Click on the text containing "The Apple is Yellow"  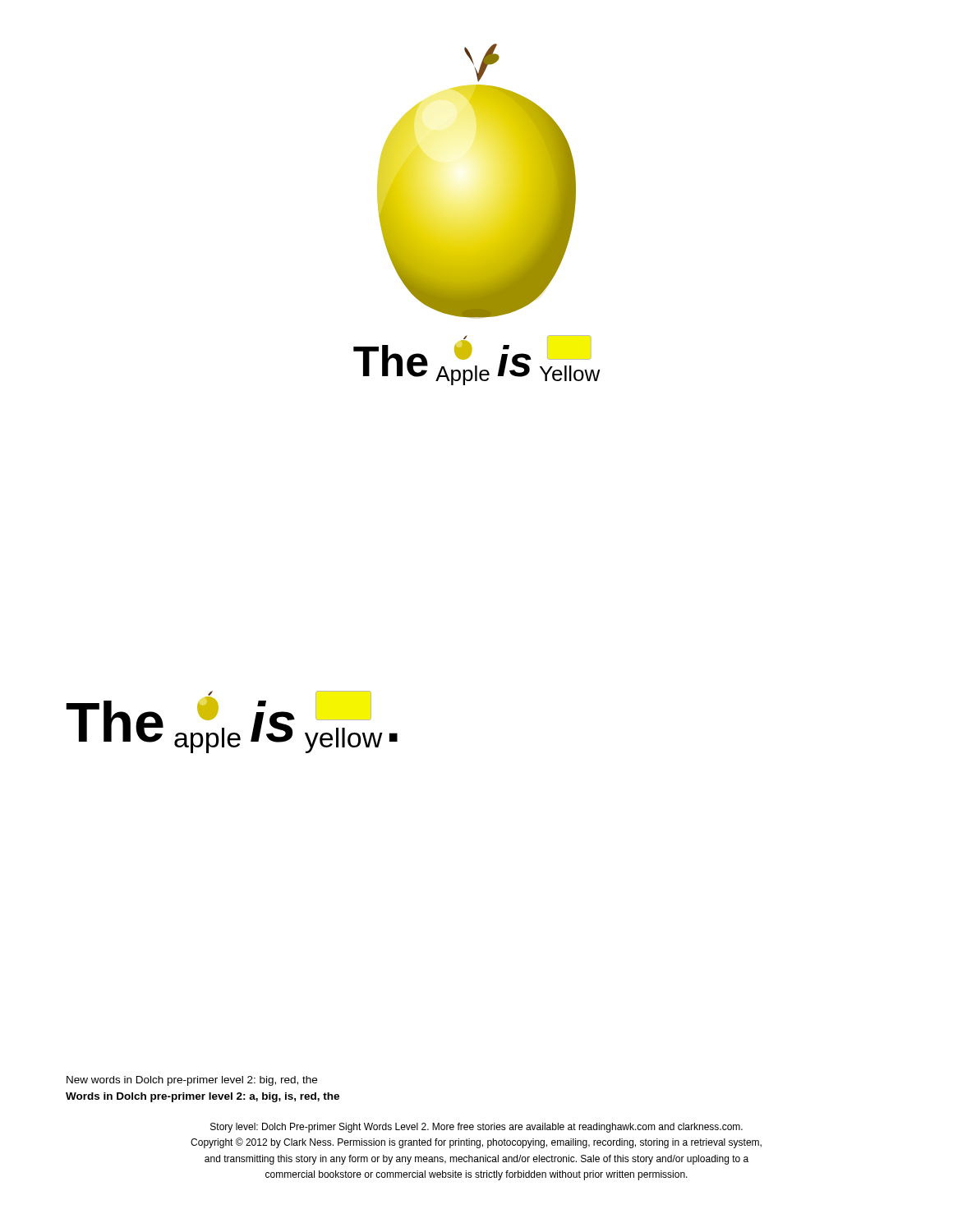[476, 361]
